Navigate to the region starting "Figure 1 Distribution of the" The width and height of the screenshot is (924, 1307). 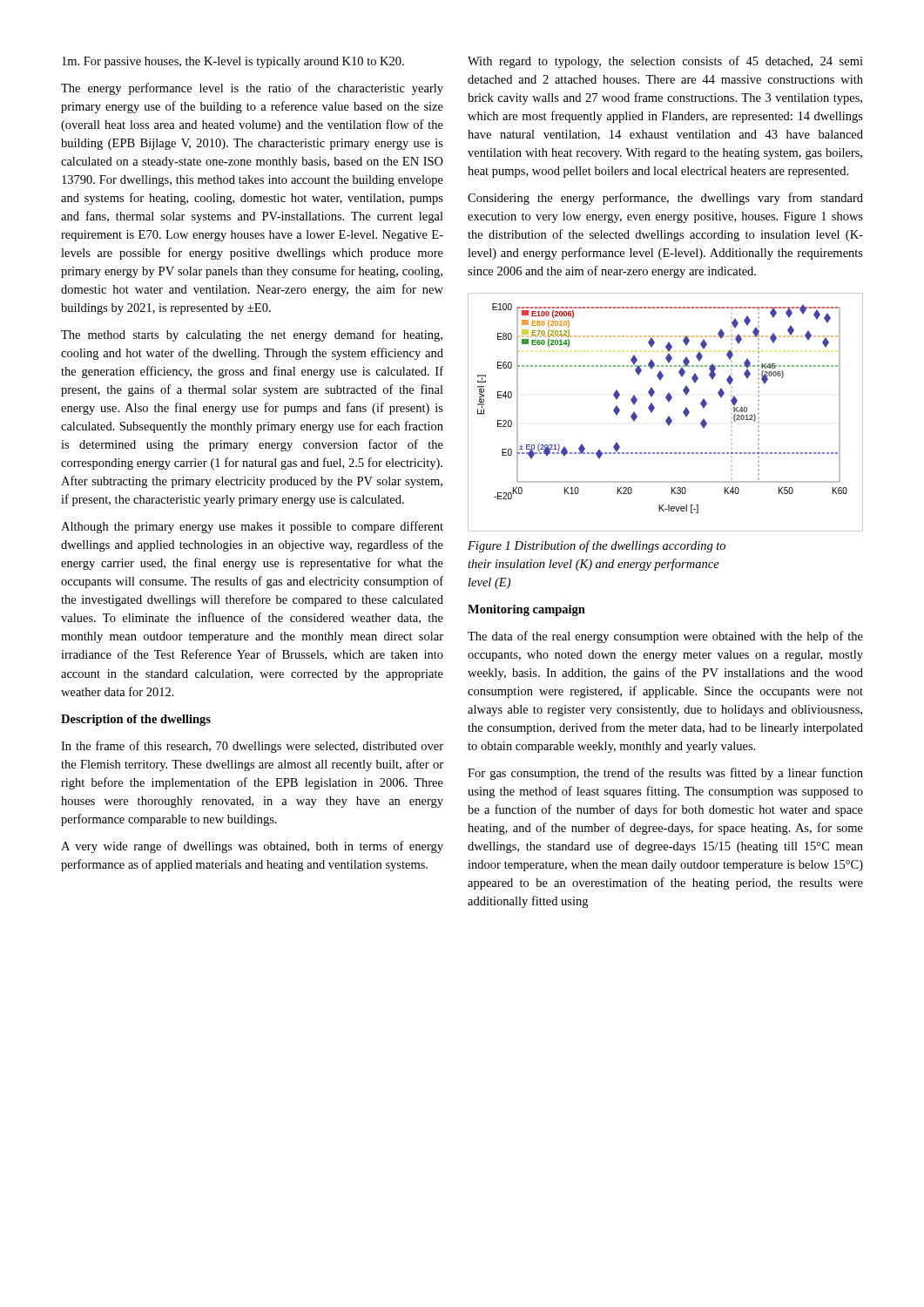click(x=665, y=564)
